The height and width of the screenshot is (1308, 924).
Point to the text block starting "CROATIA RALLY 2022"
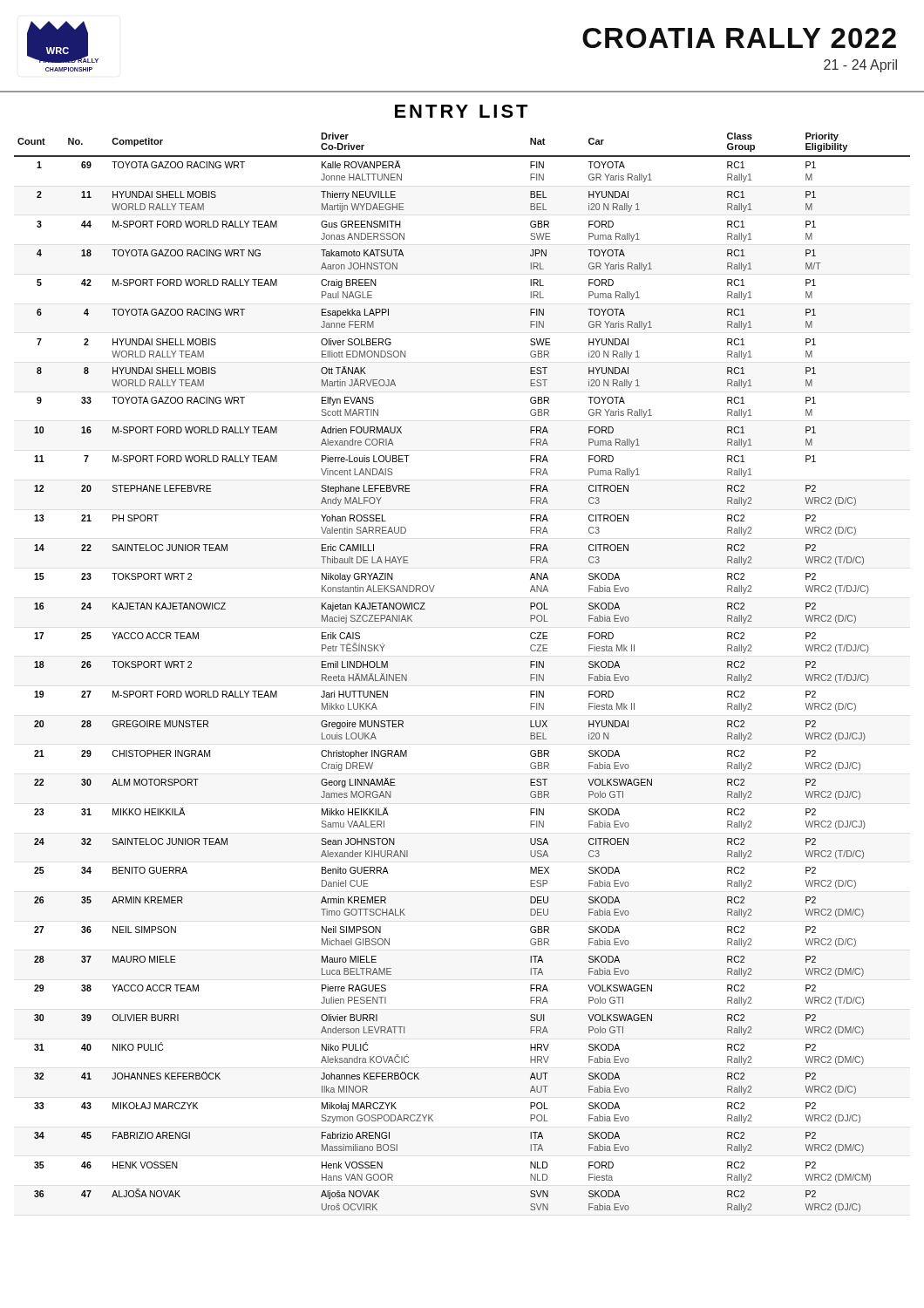click(x=740, y=39)
